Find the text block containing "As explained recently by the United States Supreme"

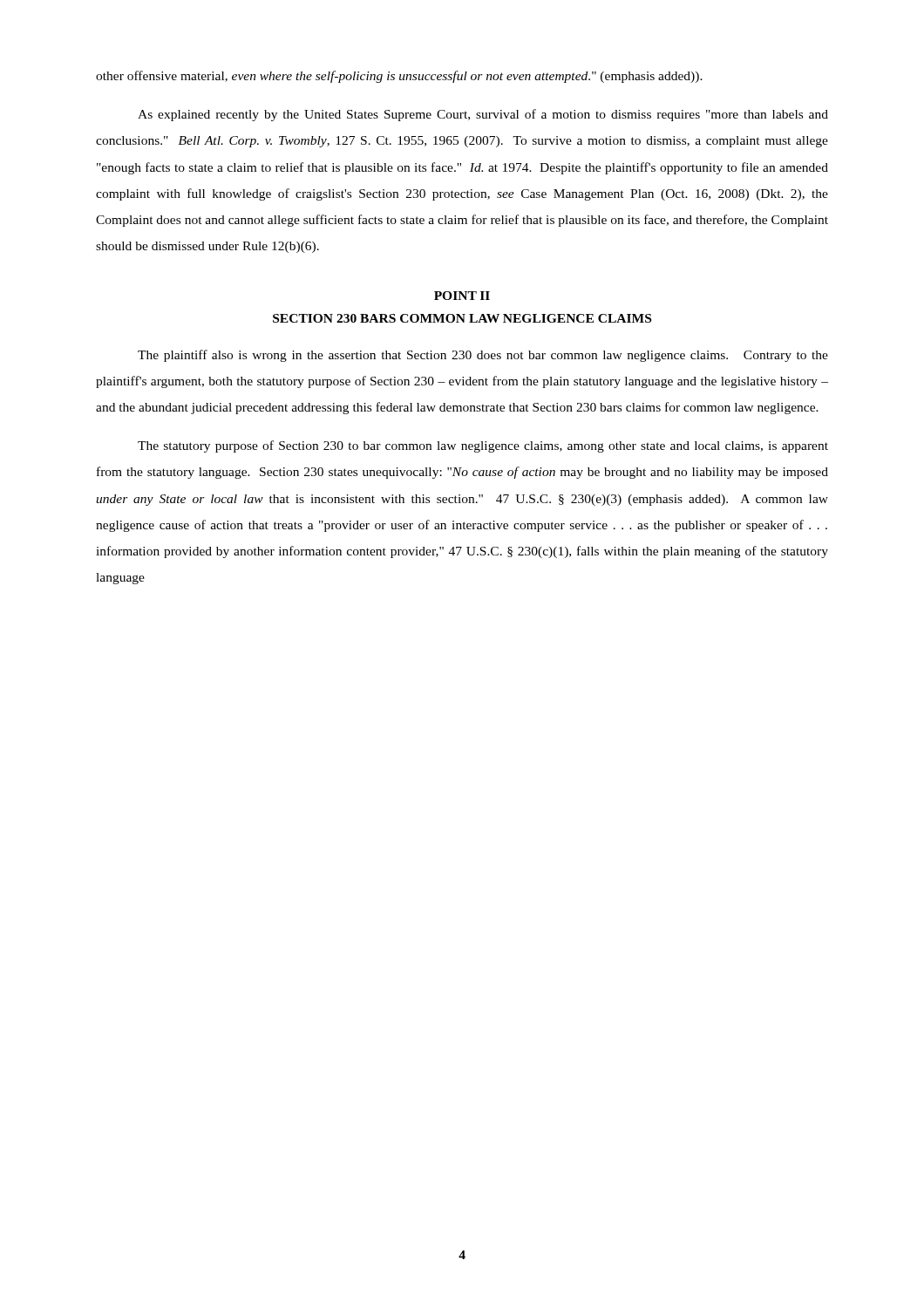coord(462,180)
